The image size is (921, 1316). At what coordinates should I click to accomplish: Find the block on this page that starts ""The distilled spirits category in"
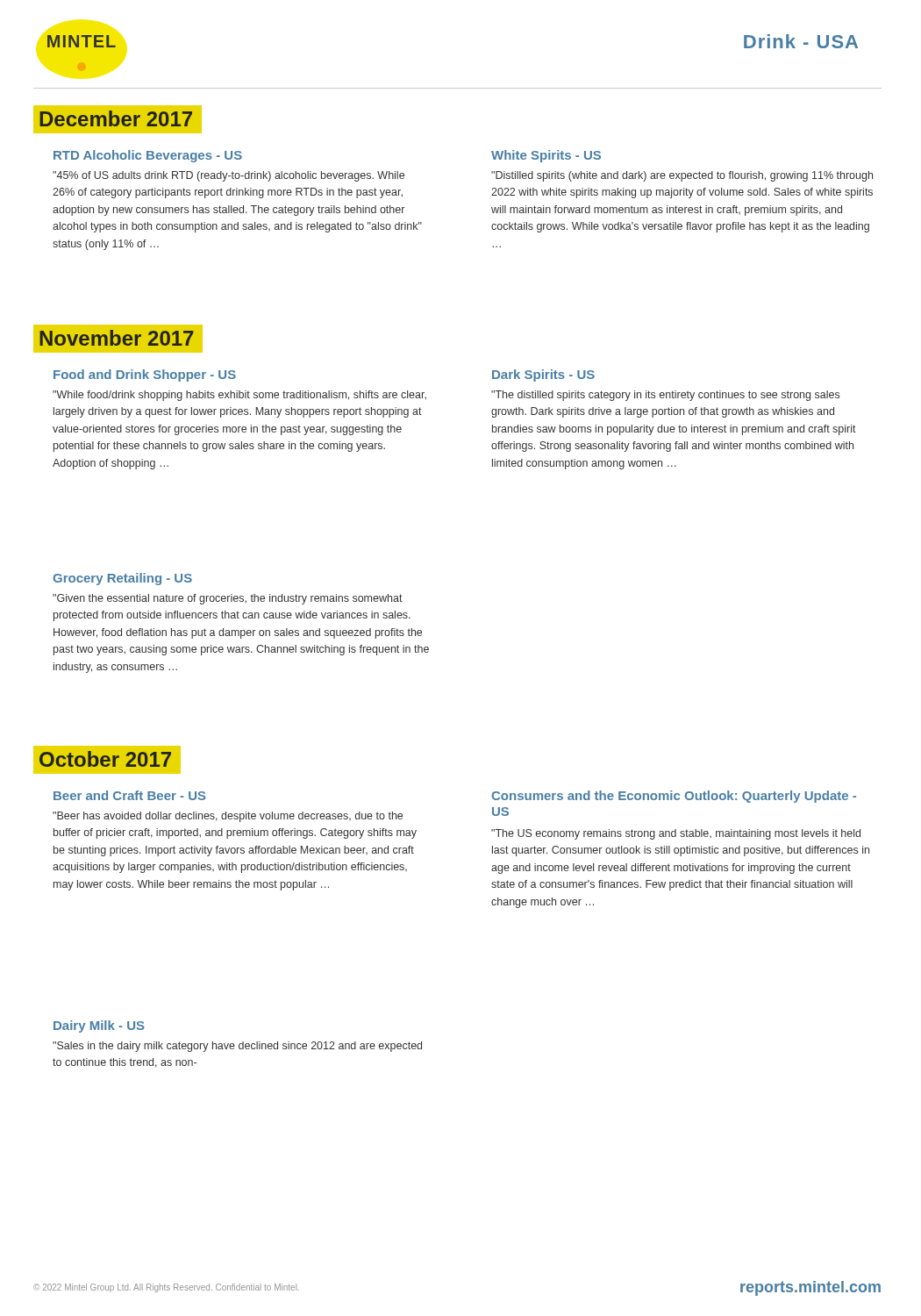pos(673,429)
